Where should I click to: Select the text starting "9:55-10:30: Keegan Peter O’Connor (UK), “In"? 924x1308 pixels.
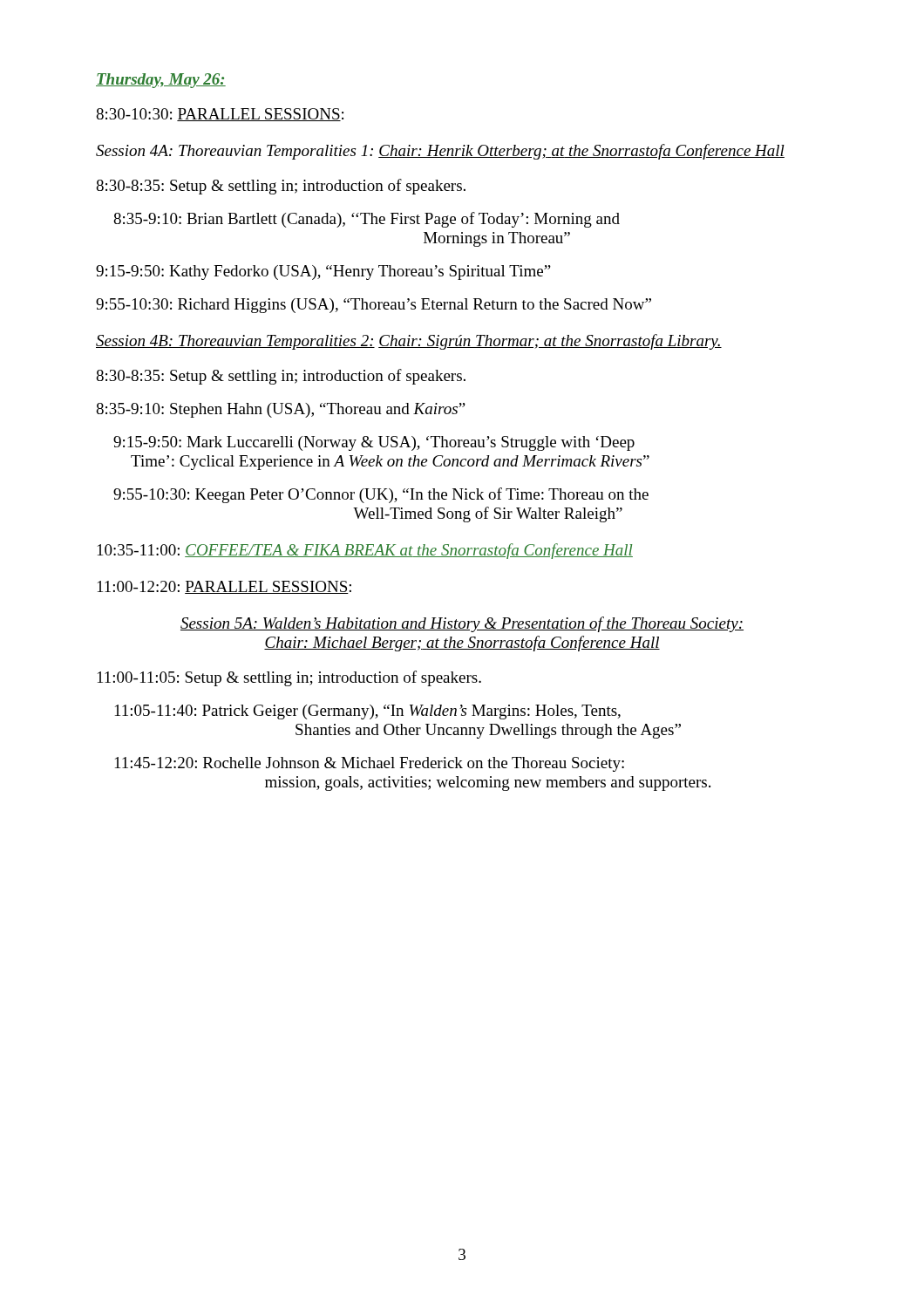[x=471, y=504]
